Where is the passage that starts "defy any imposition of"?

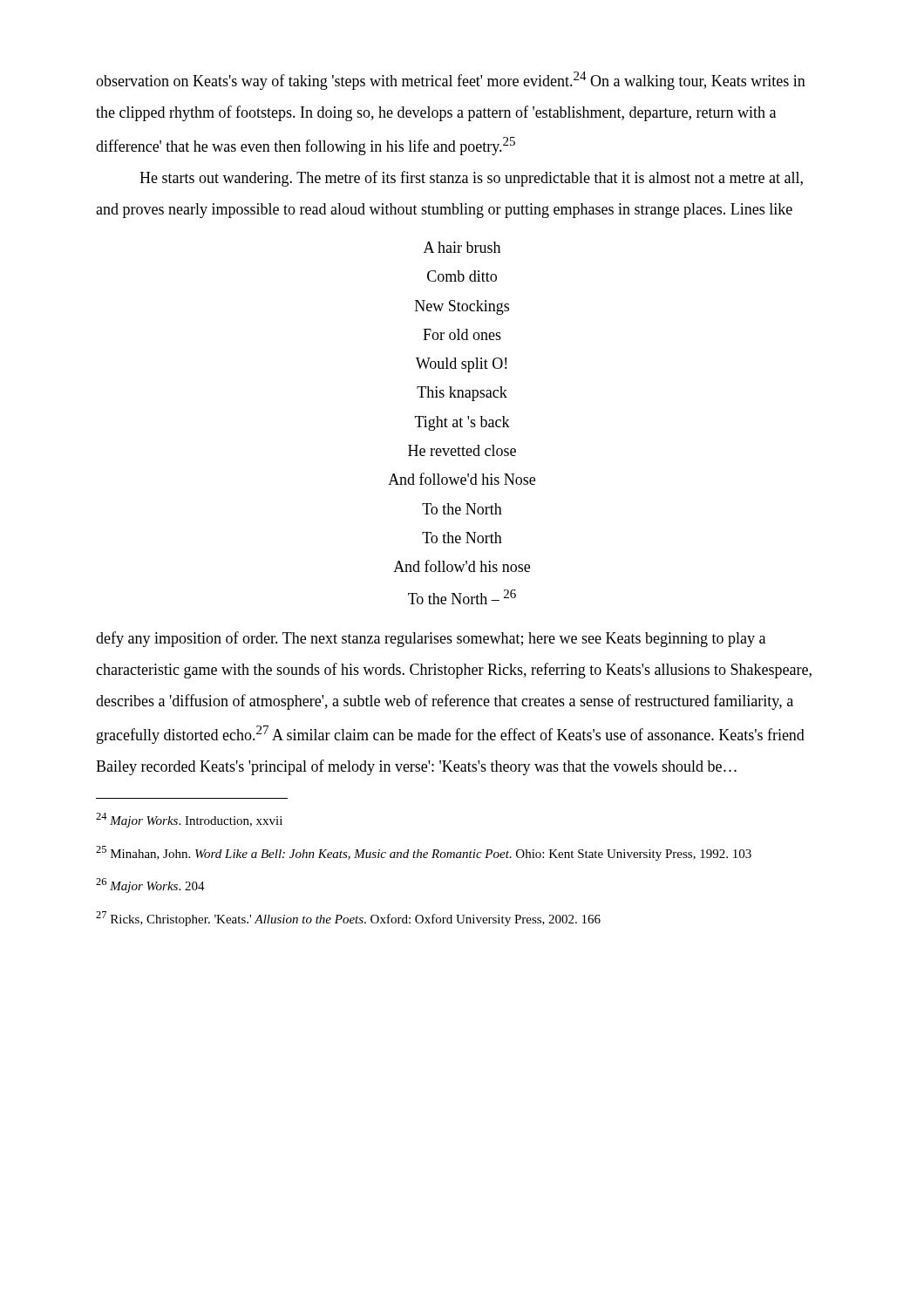point(454,702)
